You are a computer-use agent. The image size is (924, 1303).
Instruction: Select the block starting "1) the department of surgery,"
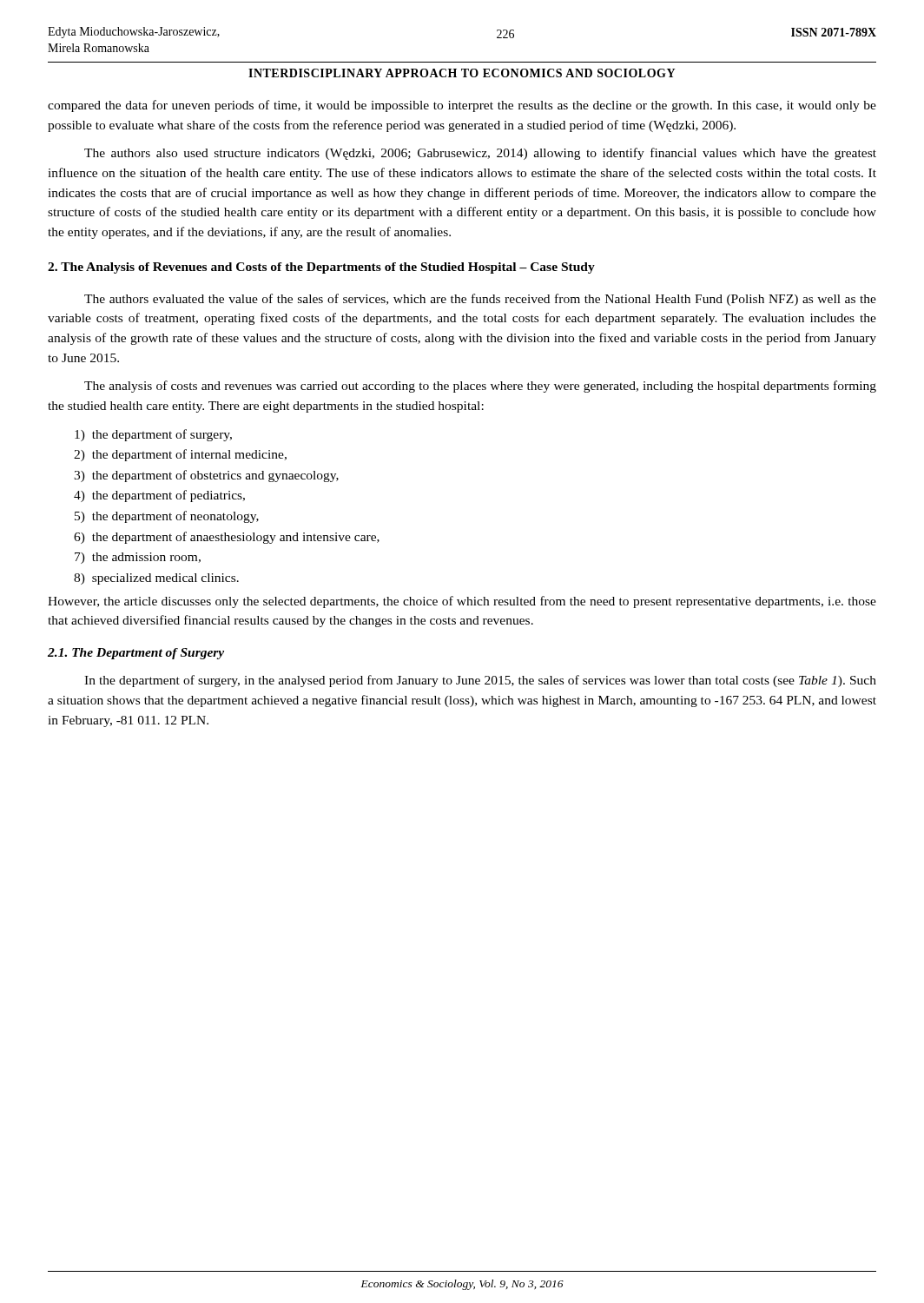click(x=153, y=434)
